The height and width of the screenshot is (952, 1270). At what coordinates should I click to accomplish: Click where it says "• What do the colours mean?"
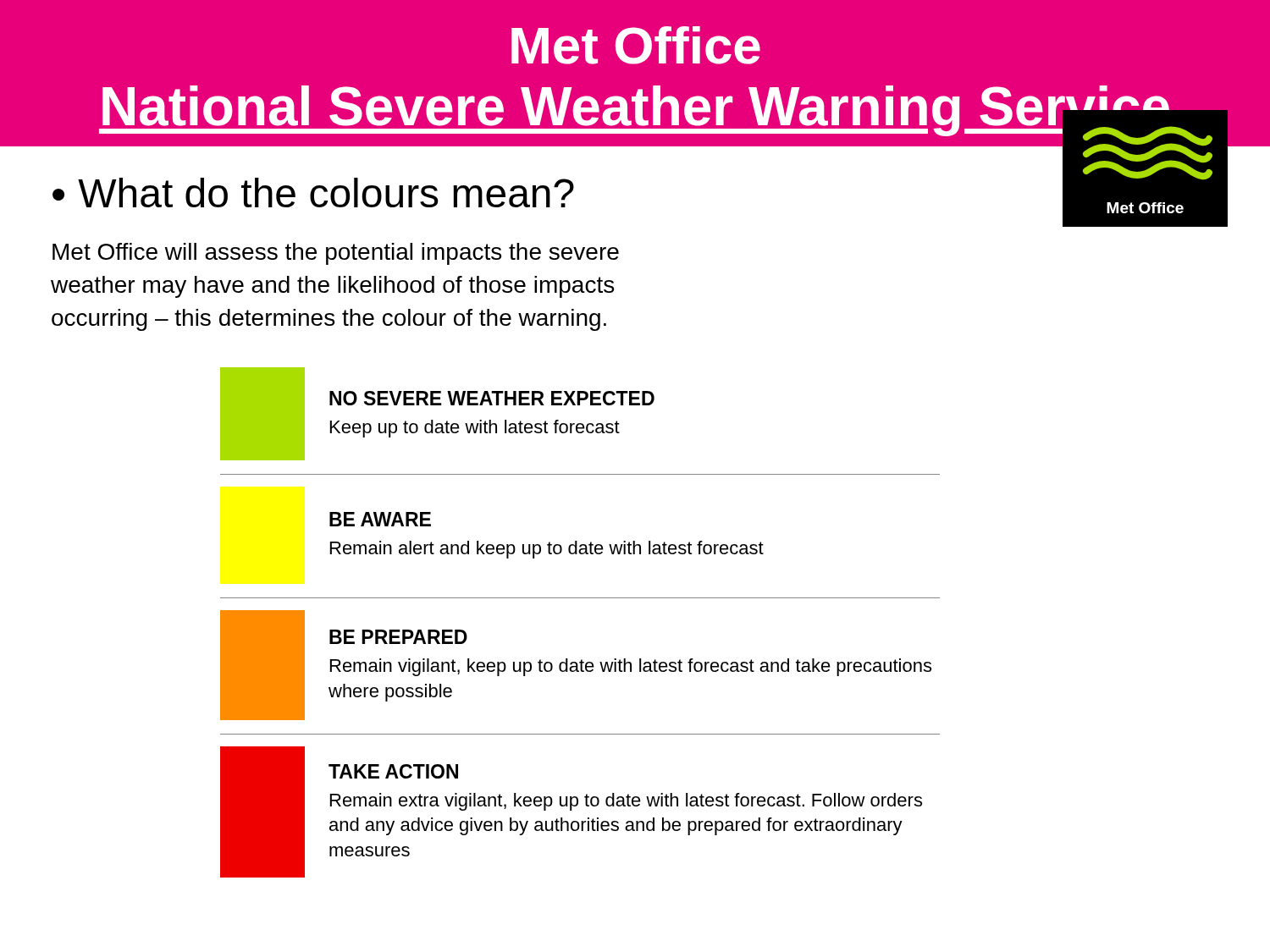coord(313,193)
